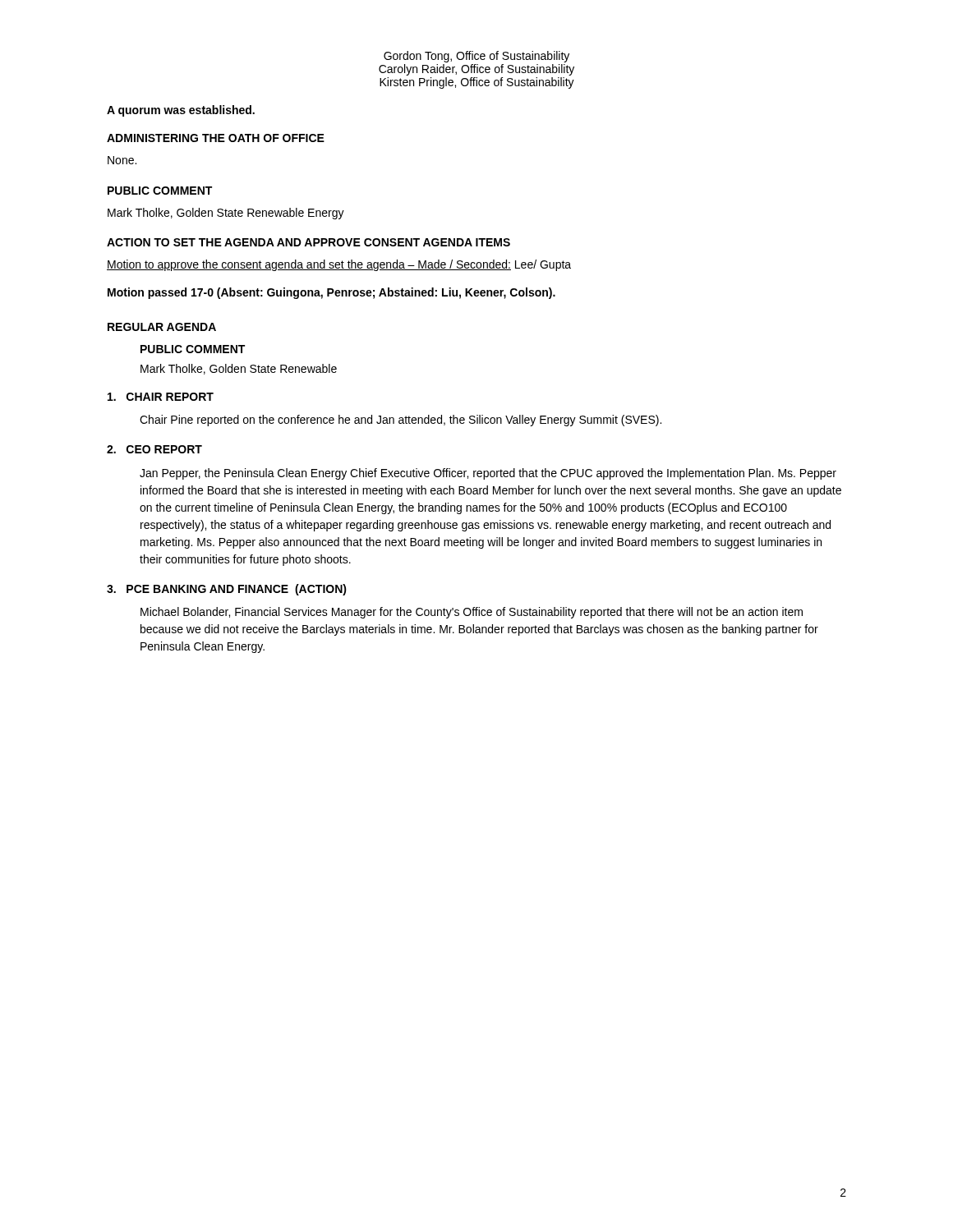This screenshot has width=953, height=1232.
Task: Point to the block beginning "Jan Pepper, the"
Action: click(x=491, y=516)
